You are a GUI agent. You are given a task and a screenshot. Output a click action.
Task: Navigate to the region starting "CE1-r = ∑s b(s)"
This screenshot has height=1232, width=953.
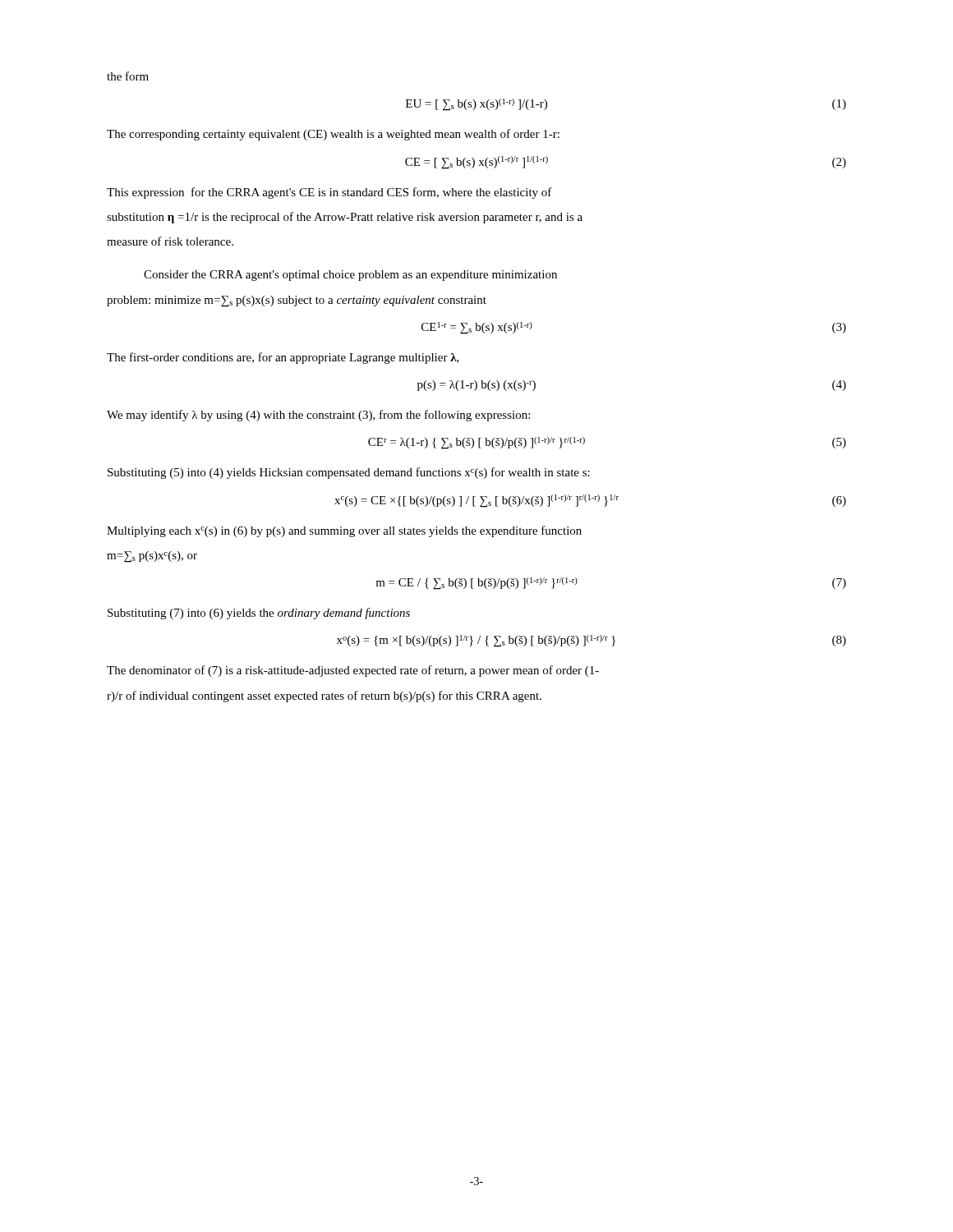[476, 327]
